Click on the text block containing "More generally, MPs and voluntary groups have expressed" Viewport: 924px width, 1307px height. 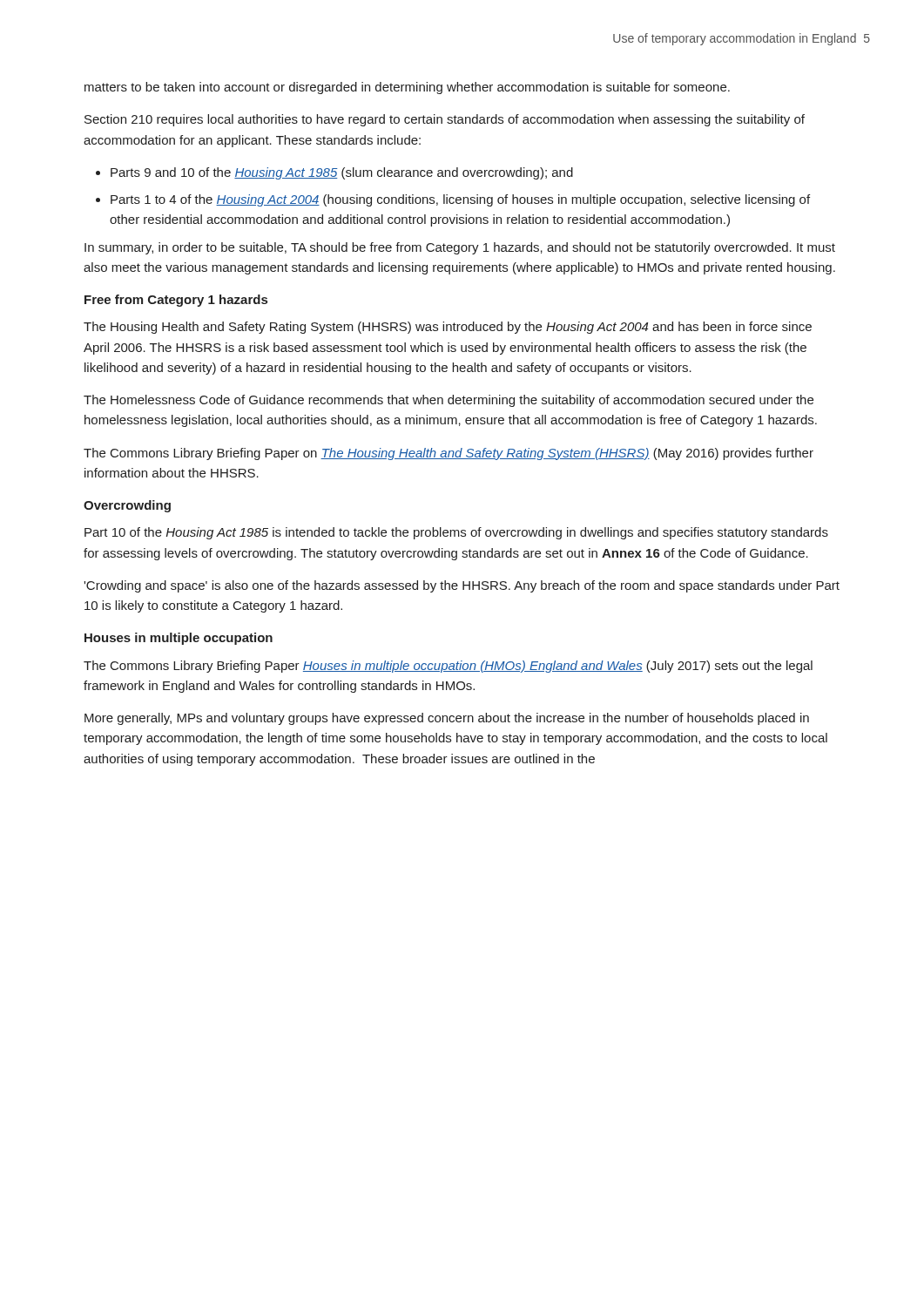462,738
